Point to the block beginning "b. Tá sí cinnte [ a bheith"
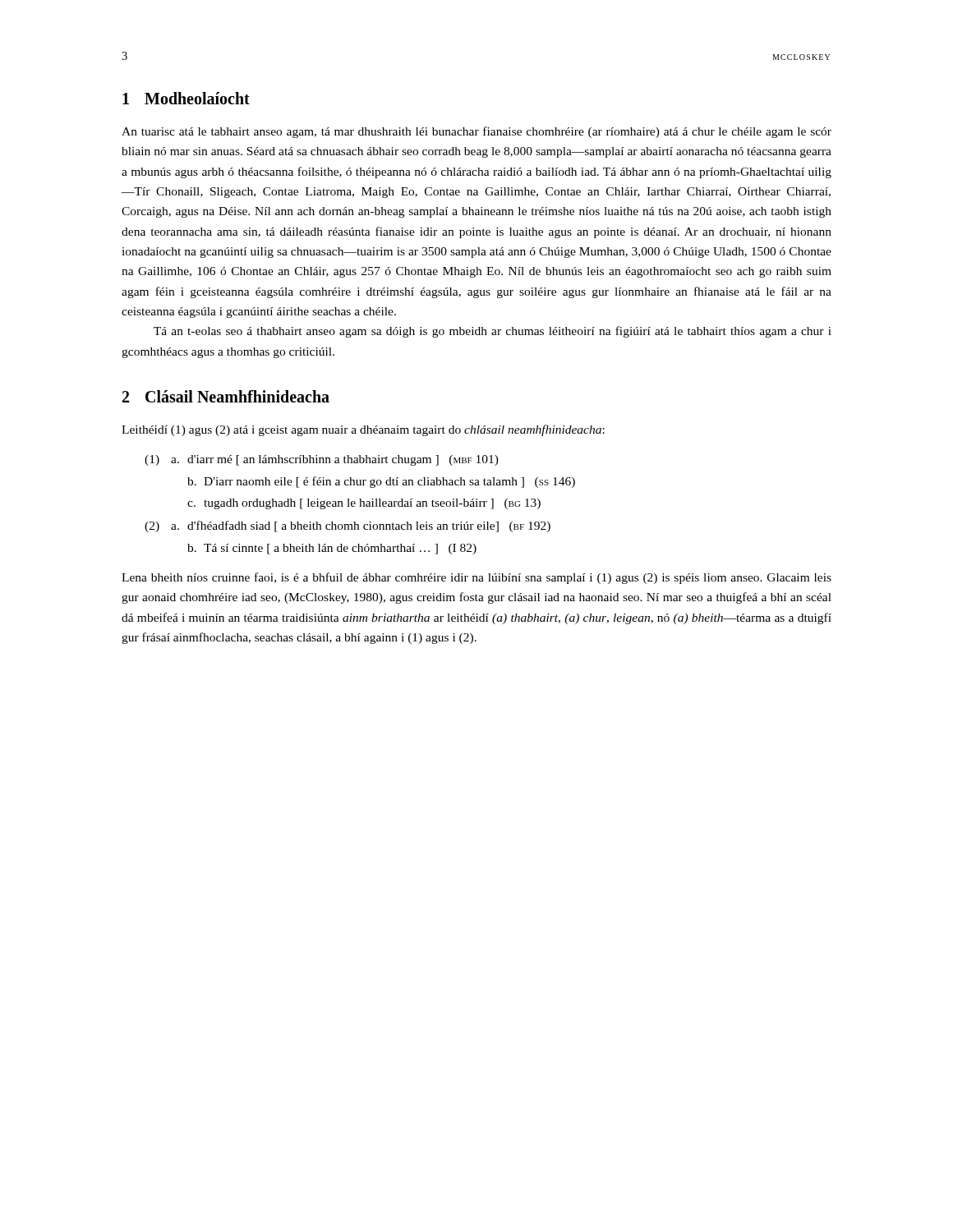953x1232 pixels. (332, 548)
